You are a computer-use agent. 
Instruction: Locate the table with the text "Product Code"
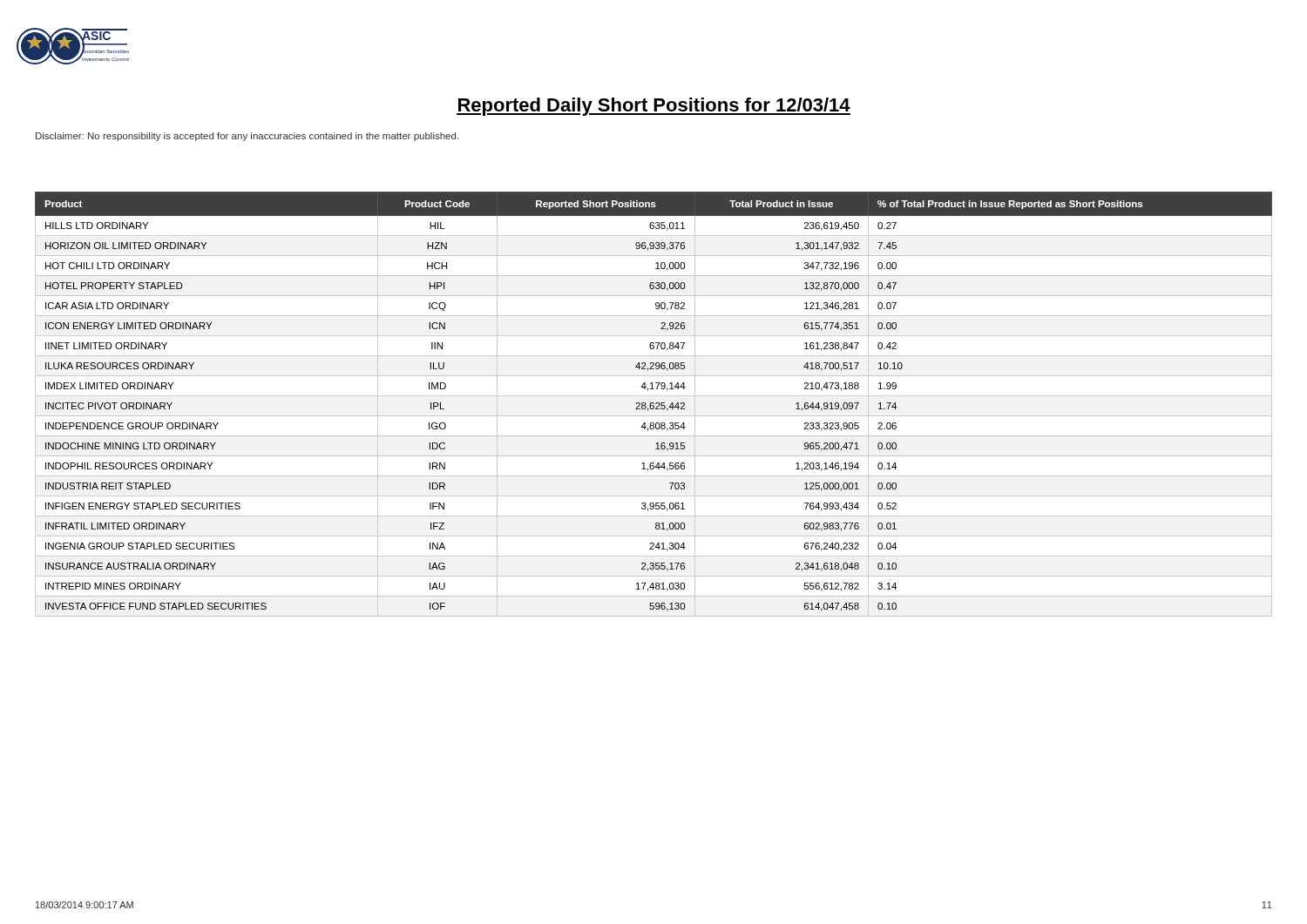click(654, 404)
